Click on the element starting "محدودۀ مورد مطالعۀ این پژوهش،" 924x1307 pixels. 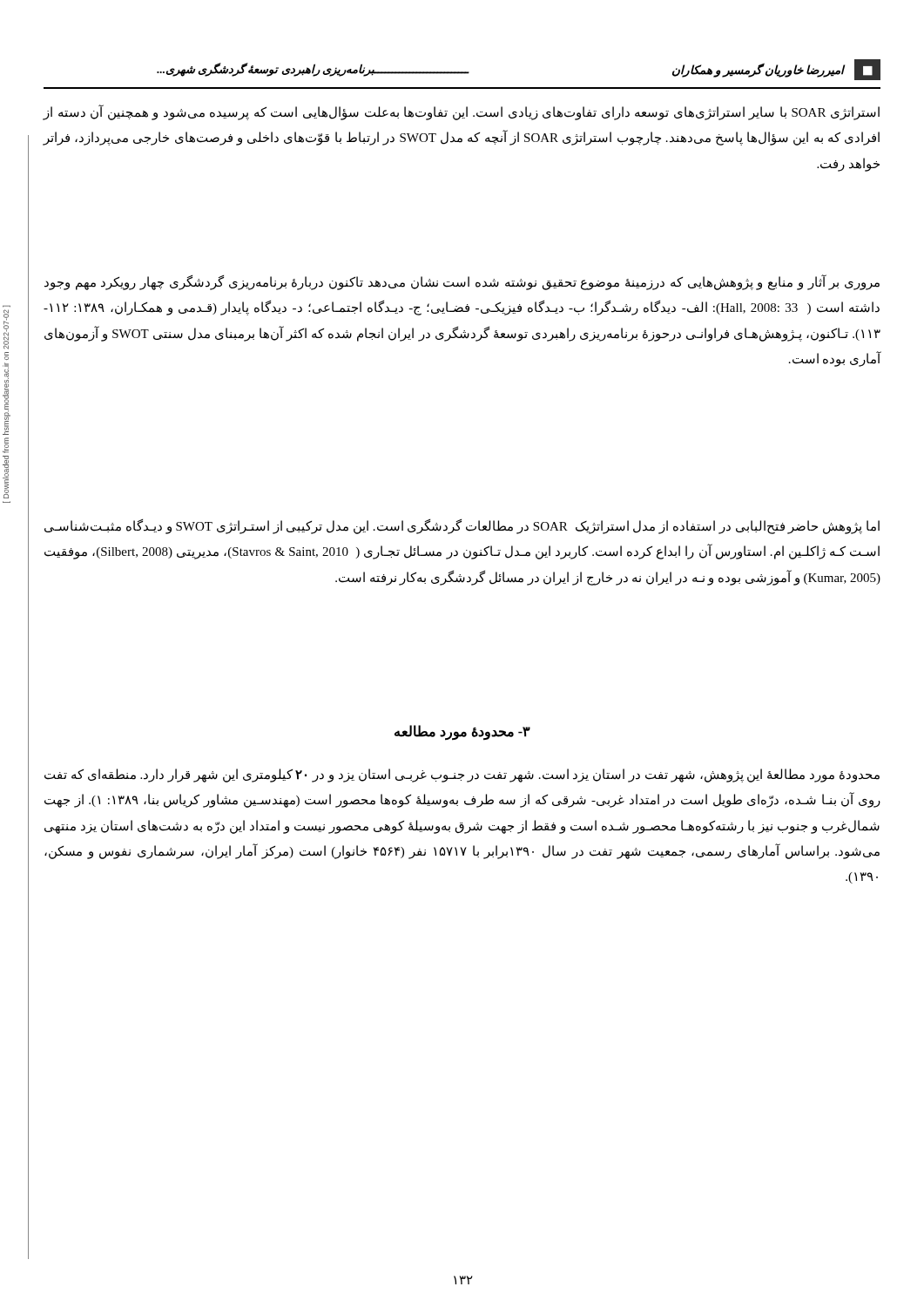[x=462, y=826]
